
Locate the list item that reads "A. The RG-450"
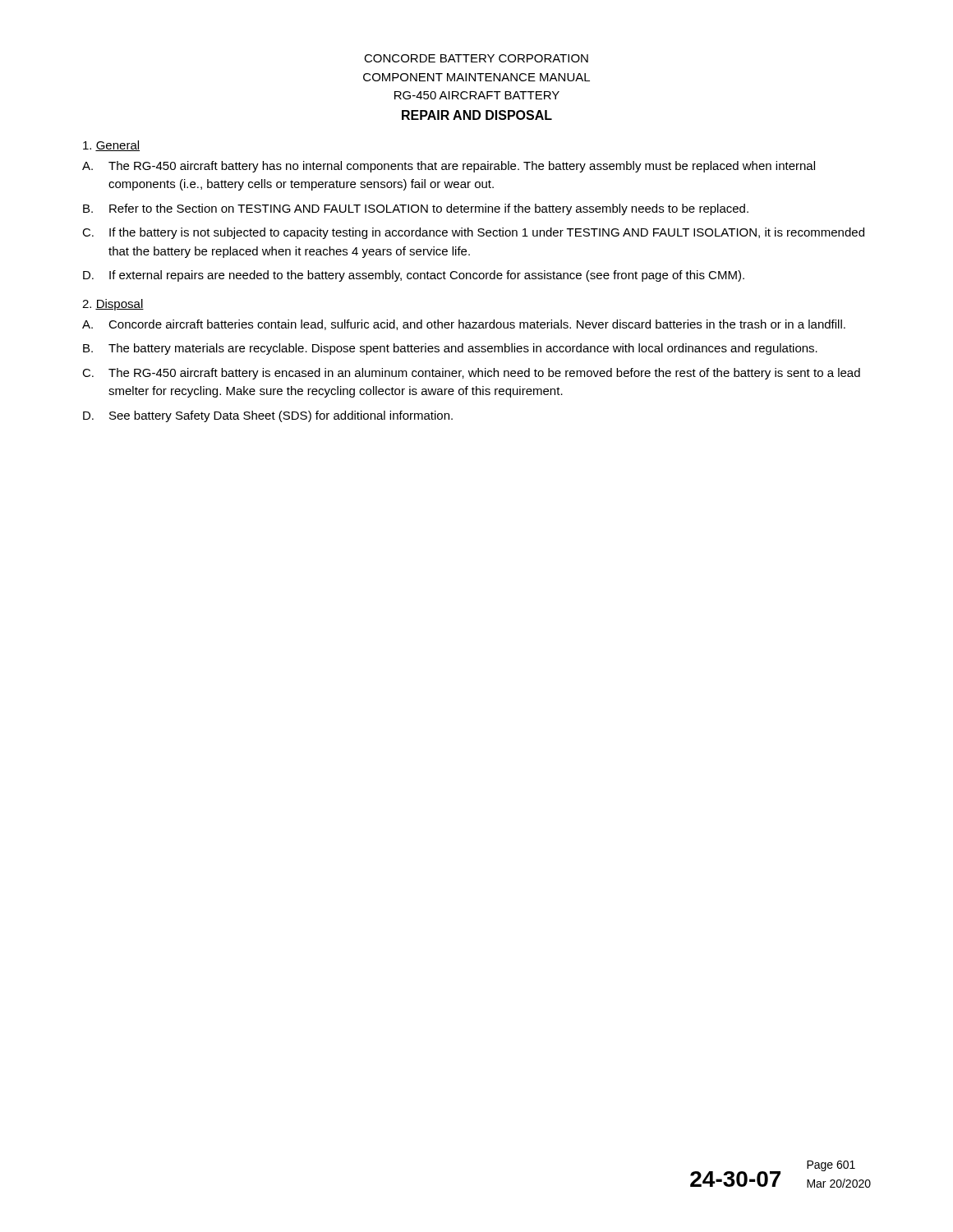coord(476,175)
